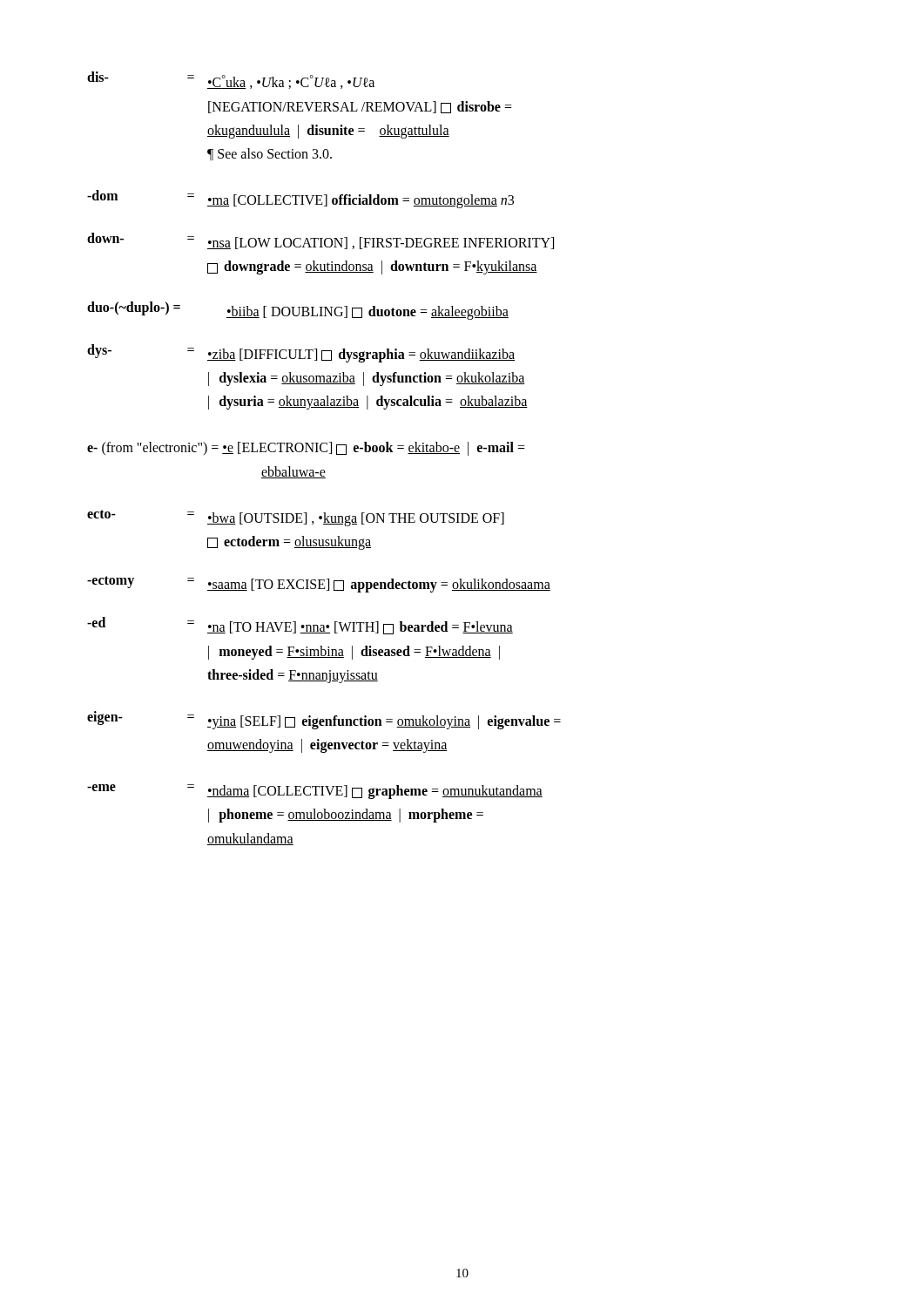Select the list item that reads "-eme = •ndama [COLLECTIVE]"
The height and width of the screenshot is (1307, 924).
[x=466, y=815]
